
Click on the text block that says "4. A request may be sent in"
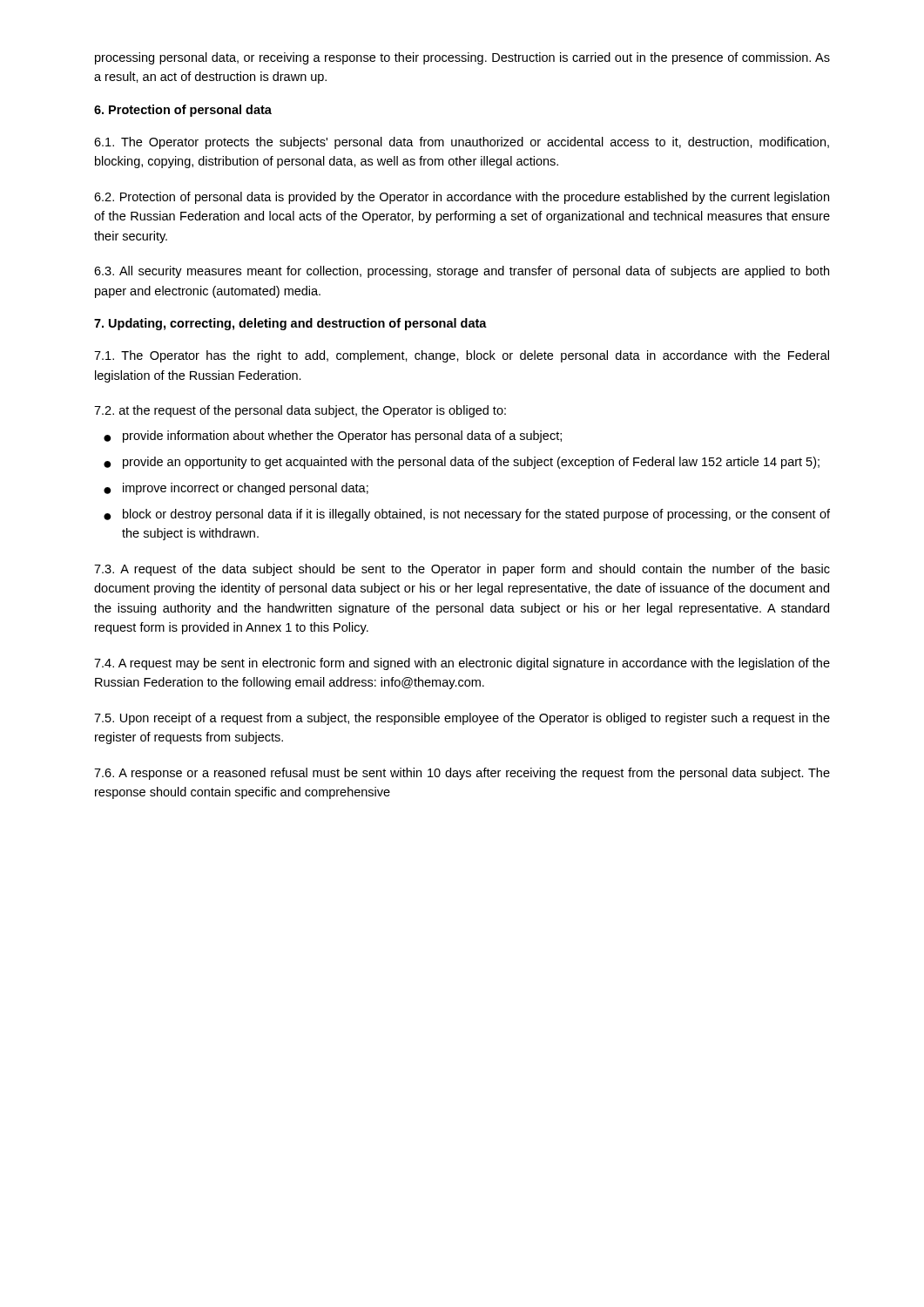tap(462, 673)
